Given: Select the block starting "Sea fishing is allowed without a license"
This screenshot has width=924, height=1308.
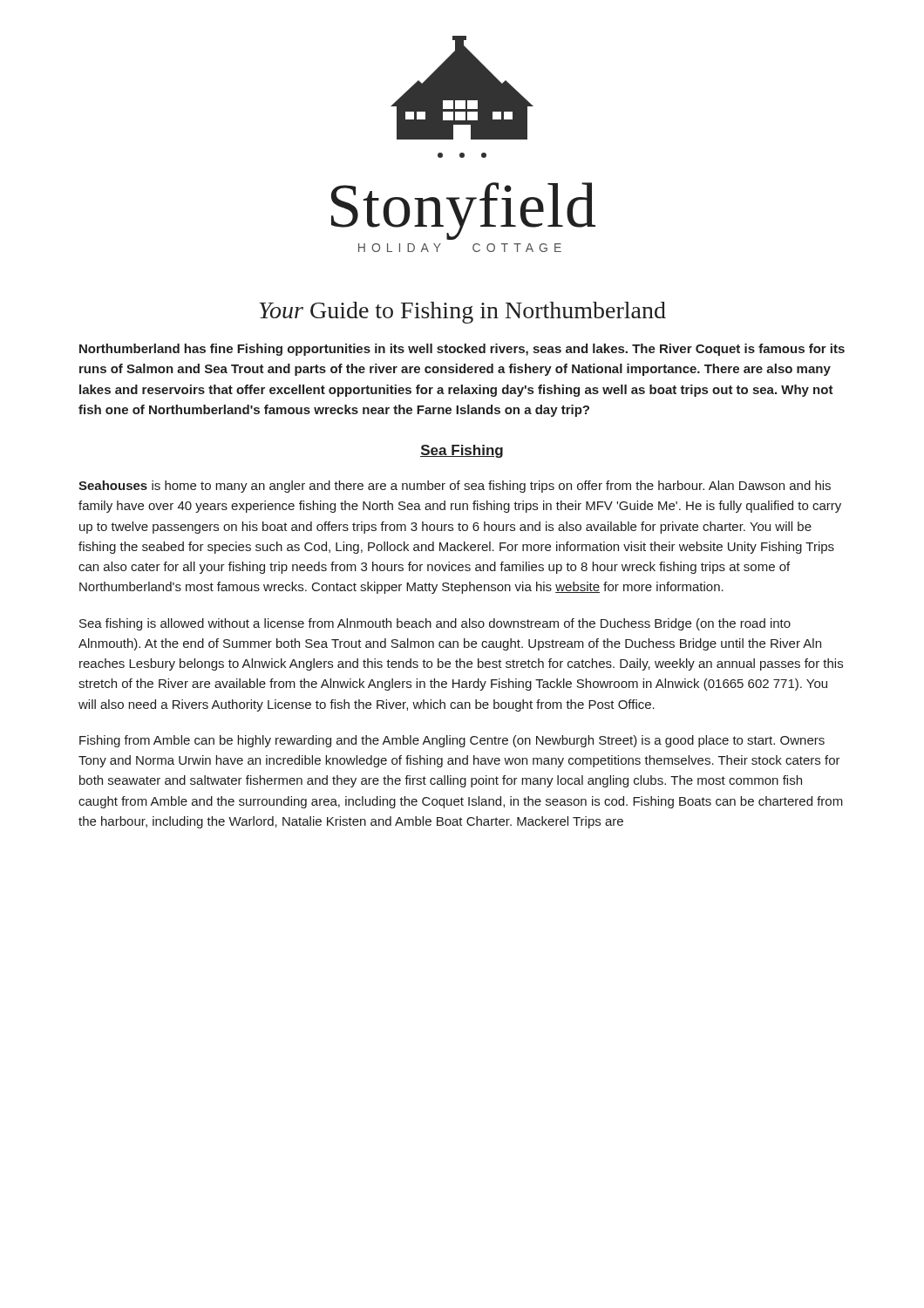Looking at the screenshot, I should [461, 663].
